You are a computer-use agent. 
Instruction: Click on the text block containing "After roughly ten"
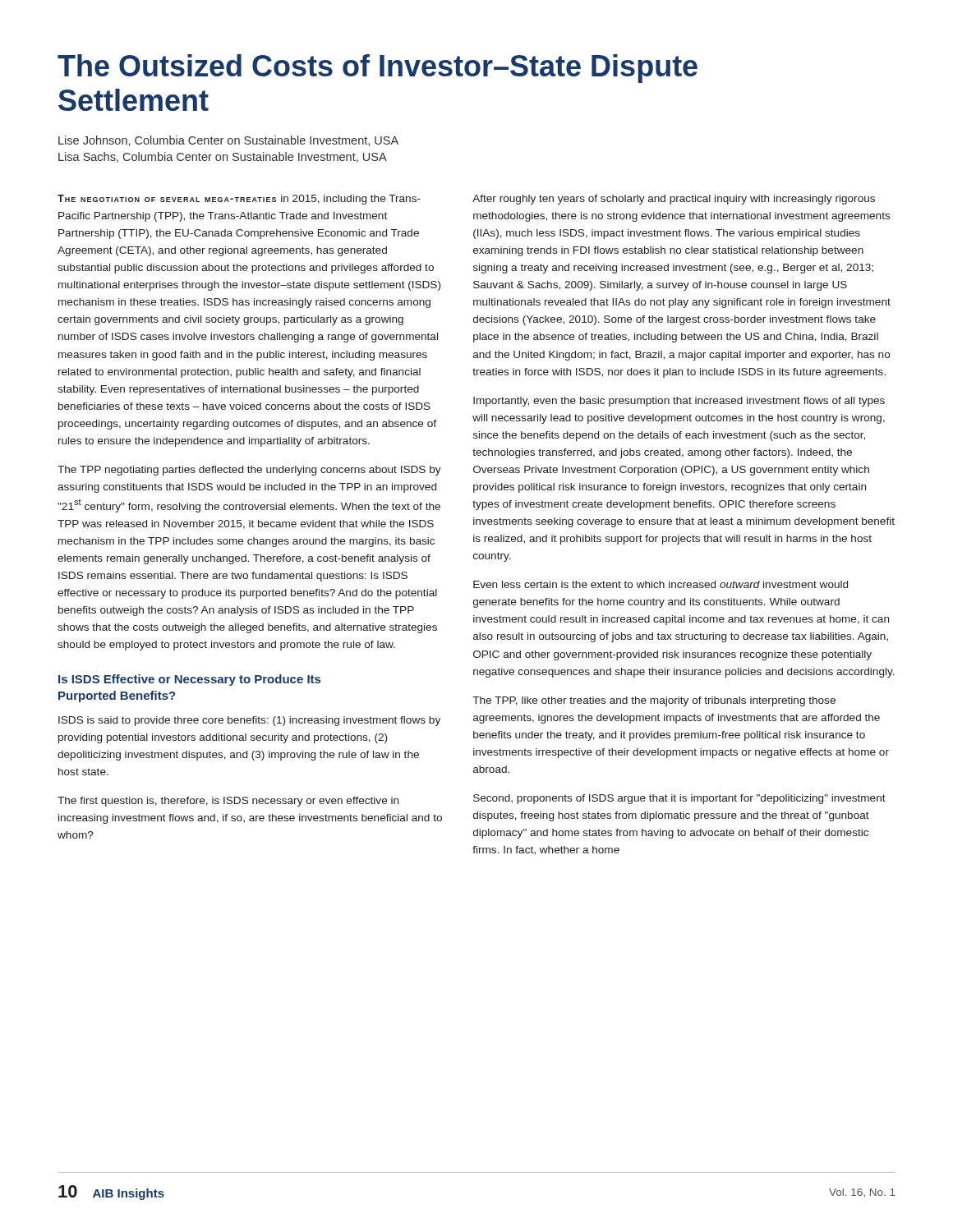(x=681, y=285)
